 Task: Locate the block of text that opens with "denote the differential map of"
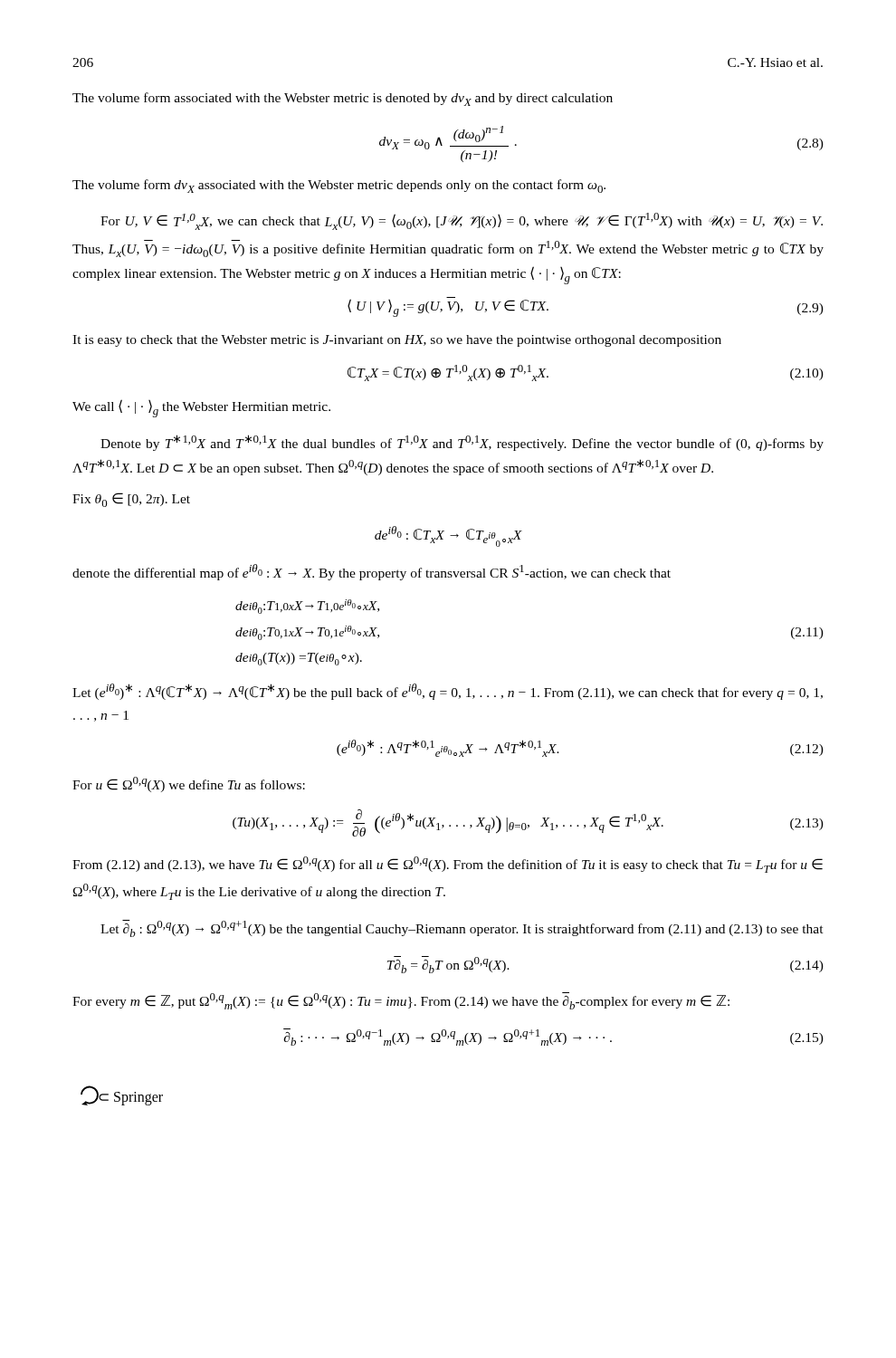coord(448,572)
